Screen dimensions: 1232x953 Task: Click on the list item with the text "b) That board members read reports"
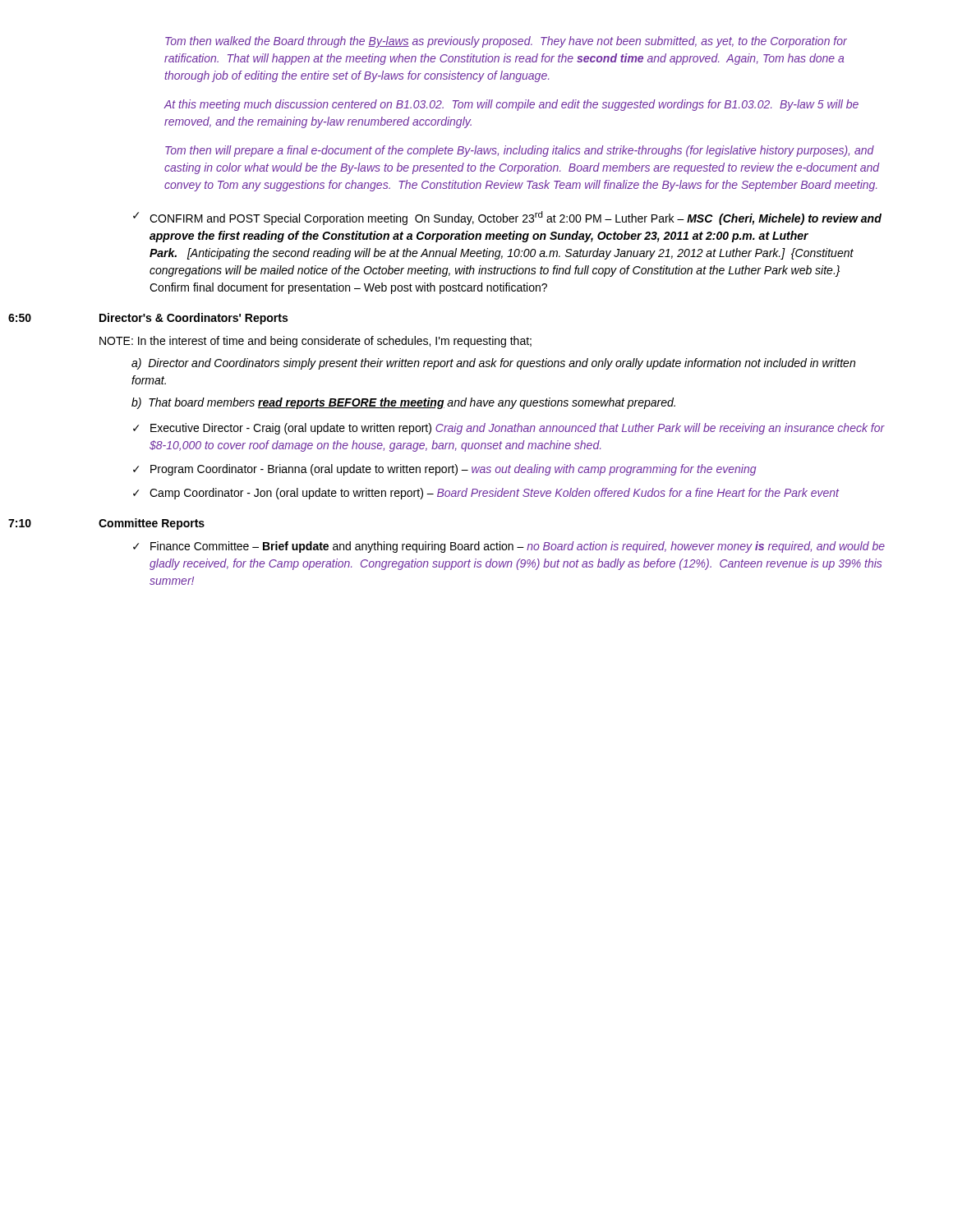click(x=404, y=402)
